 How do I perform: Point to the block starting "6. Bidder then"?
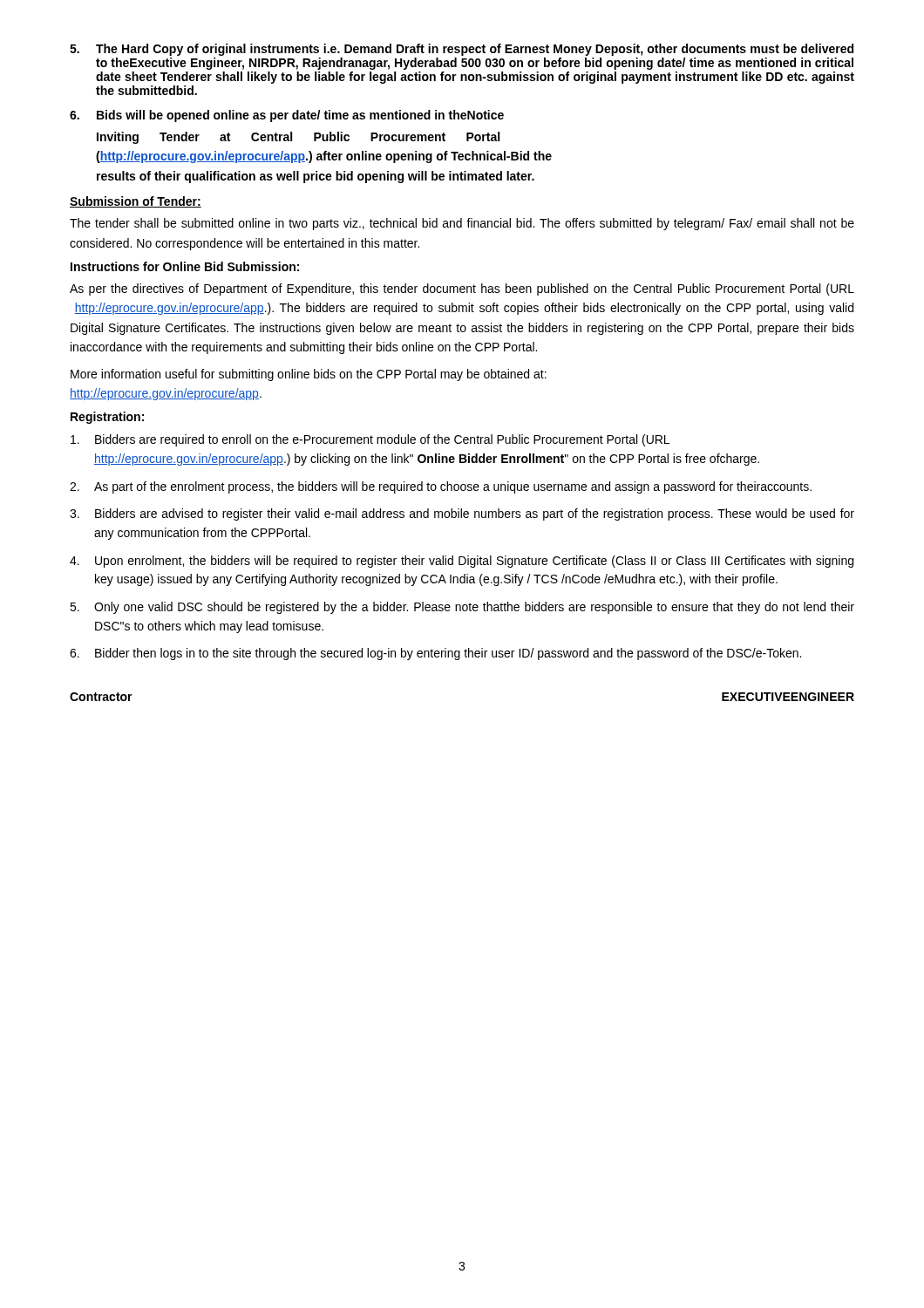(x=462, y=654)
